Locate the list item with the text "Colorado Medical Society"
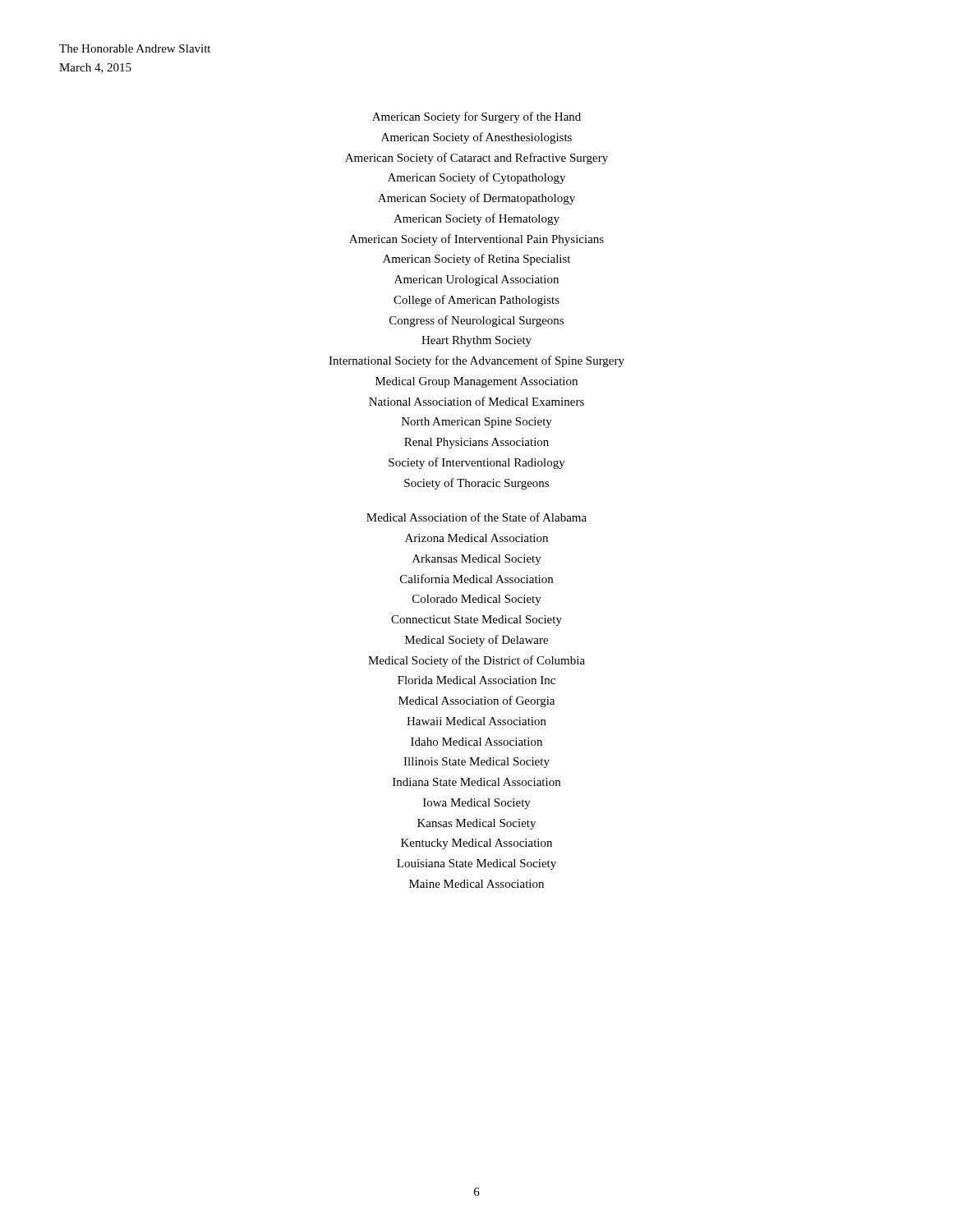The height and width of the screenshot is (1232, 953). pyautogui.click(x=476, y=599)
